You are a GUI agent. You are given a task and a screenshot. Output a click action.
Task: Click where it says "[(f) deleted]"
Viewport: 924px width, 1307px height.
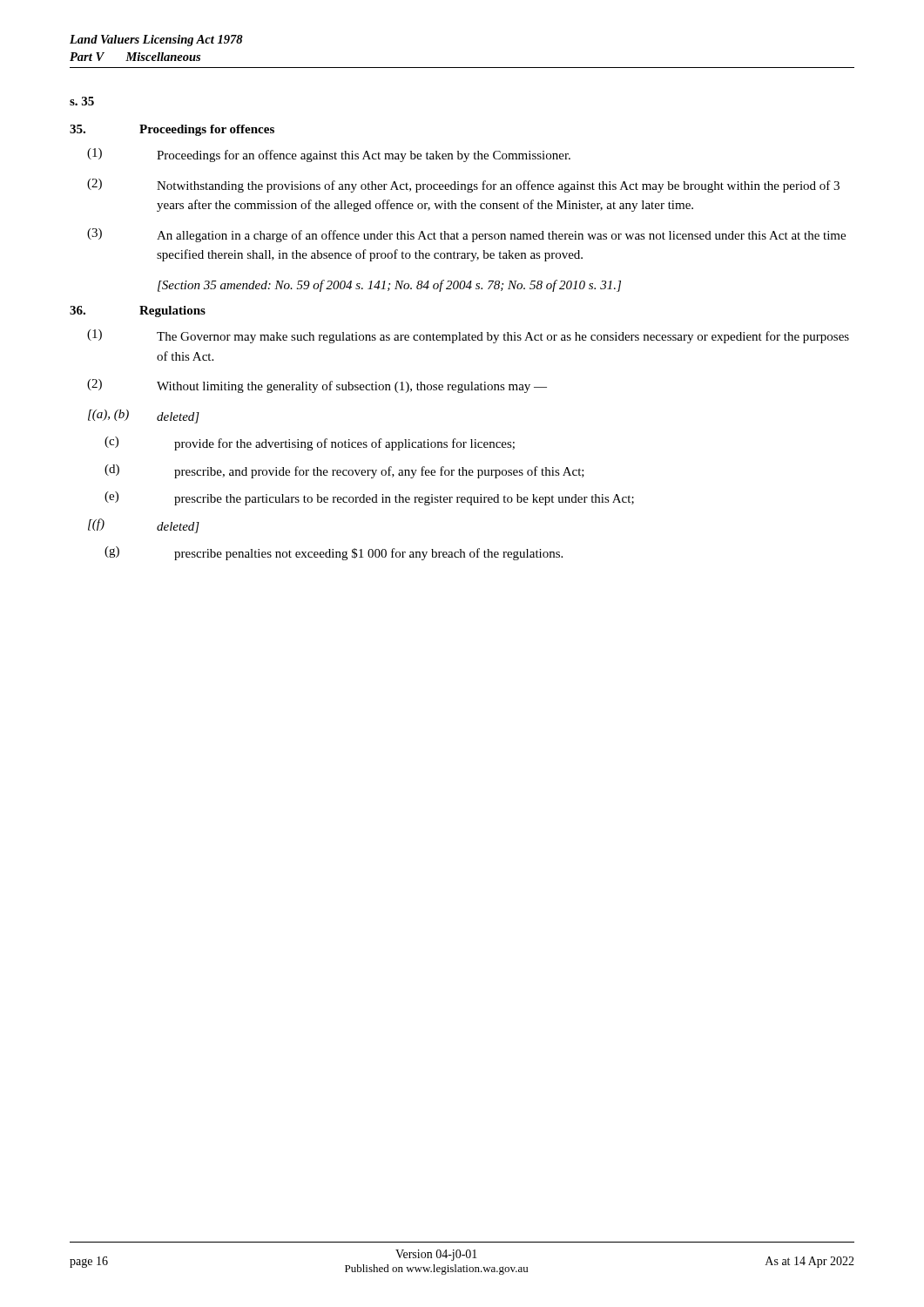(x=184, y=526)
